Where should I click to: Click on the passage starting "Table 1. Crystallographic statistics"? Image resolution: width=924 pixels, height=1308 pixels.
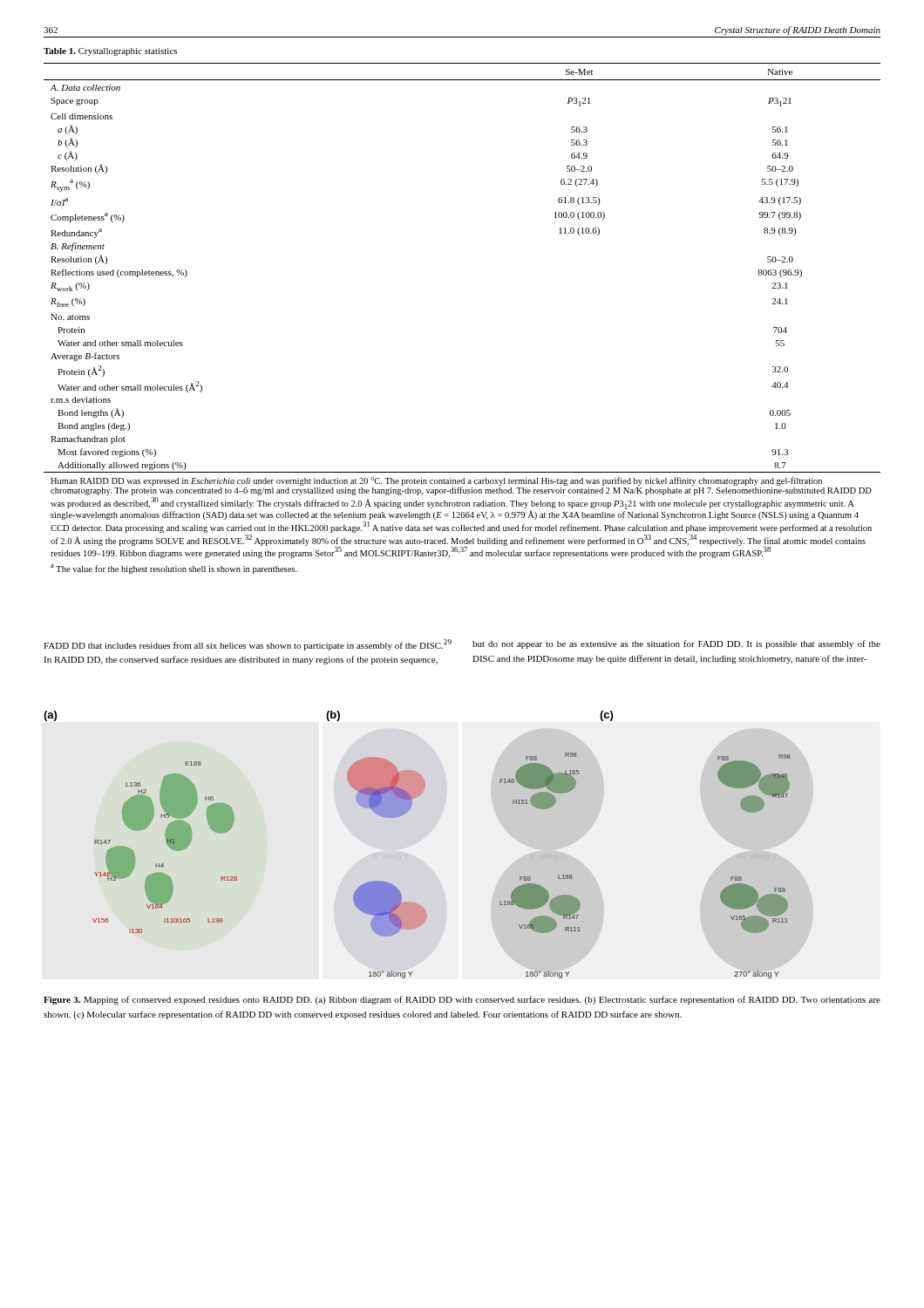[x=111, y=51]
